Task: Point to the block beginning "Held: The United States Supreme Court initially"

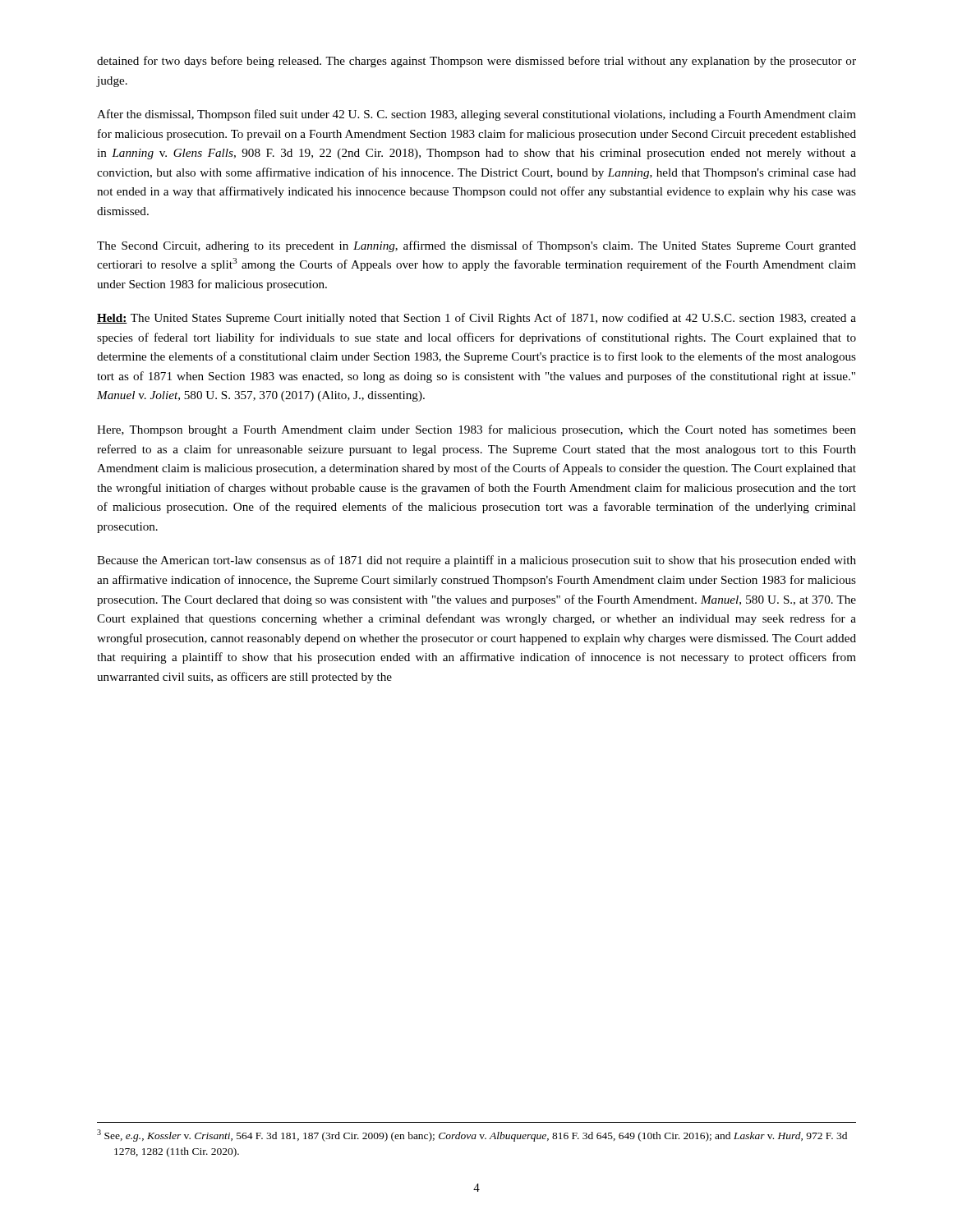Action: point(476,356)
